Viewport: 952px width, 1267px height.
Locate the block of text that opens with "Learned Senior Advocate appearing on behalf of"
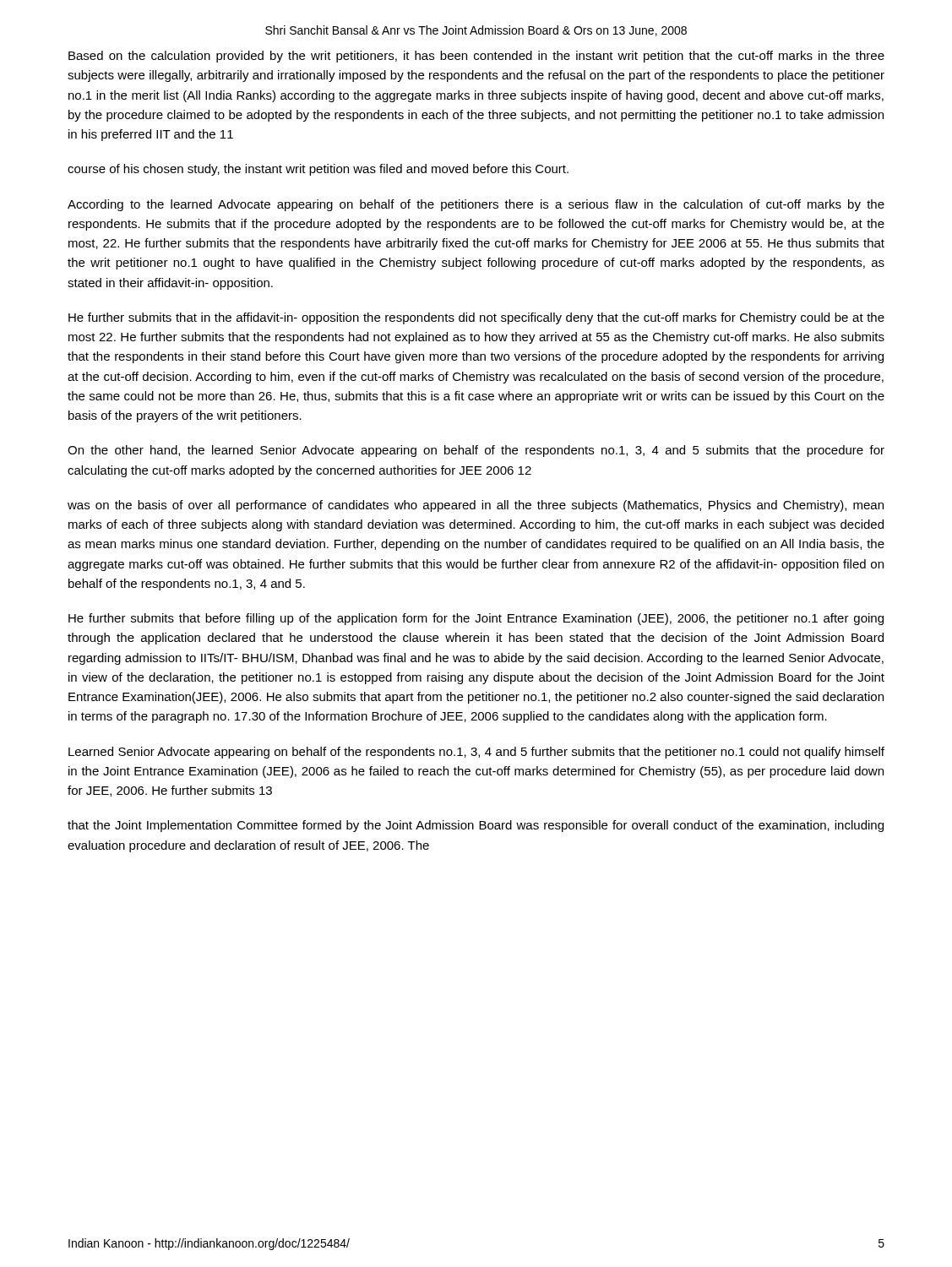(476, 771)
